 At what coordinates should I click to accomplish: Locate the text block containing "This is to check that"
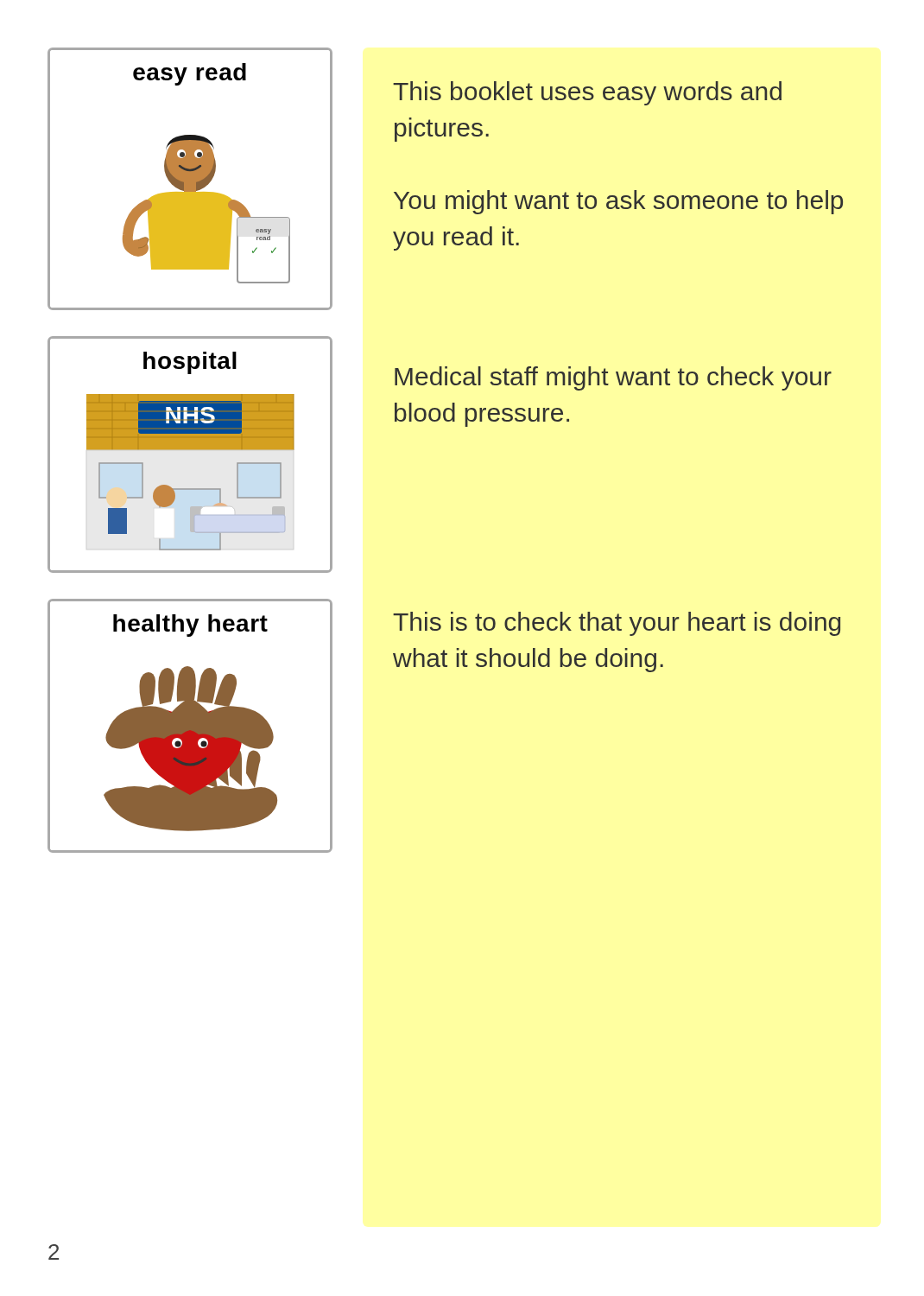click(x=622, y=640)
